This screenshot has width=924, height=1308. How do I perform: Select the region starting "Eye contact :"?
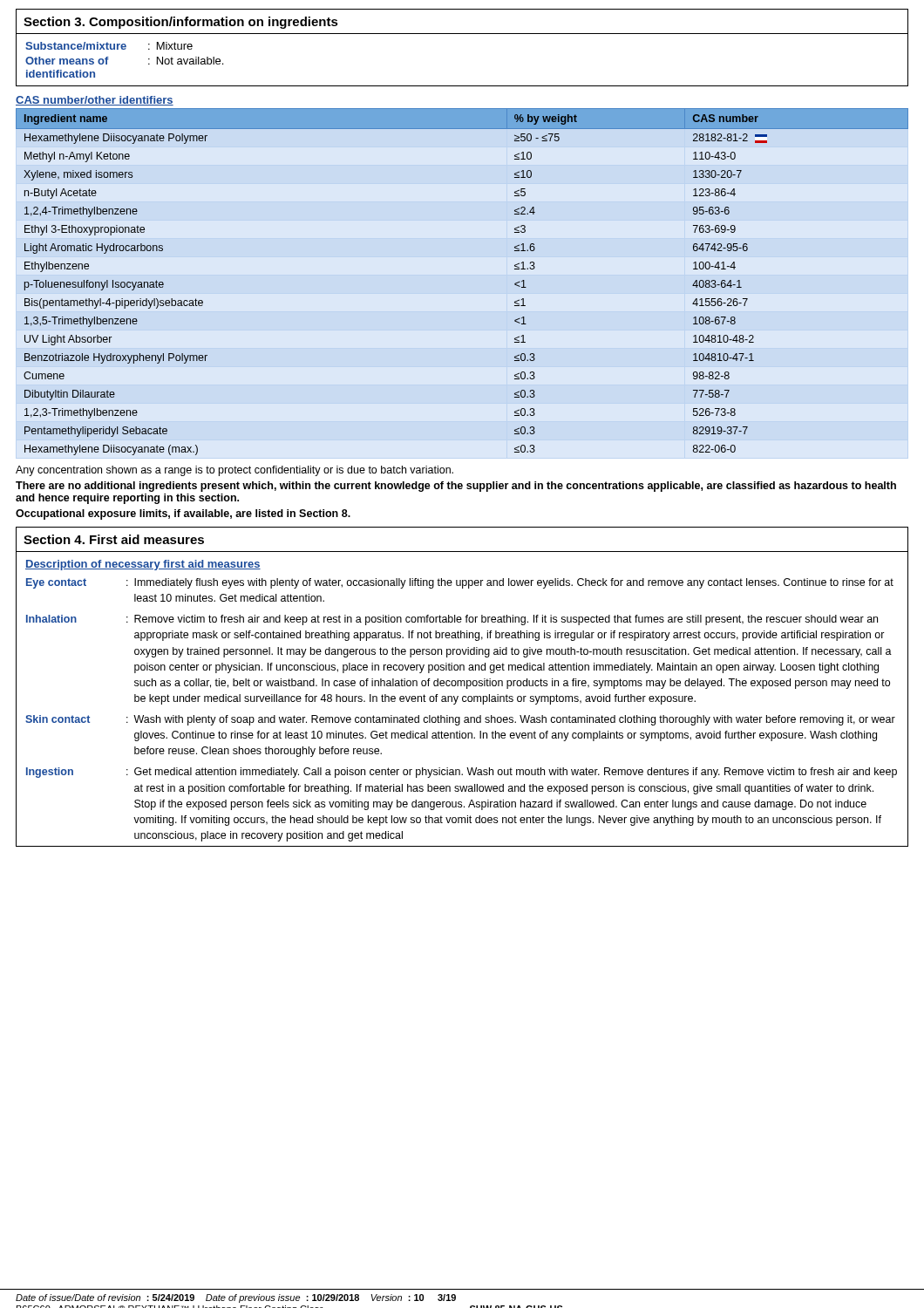tap(462, 590)
